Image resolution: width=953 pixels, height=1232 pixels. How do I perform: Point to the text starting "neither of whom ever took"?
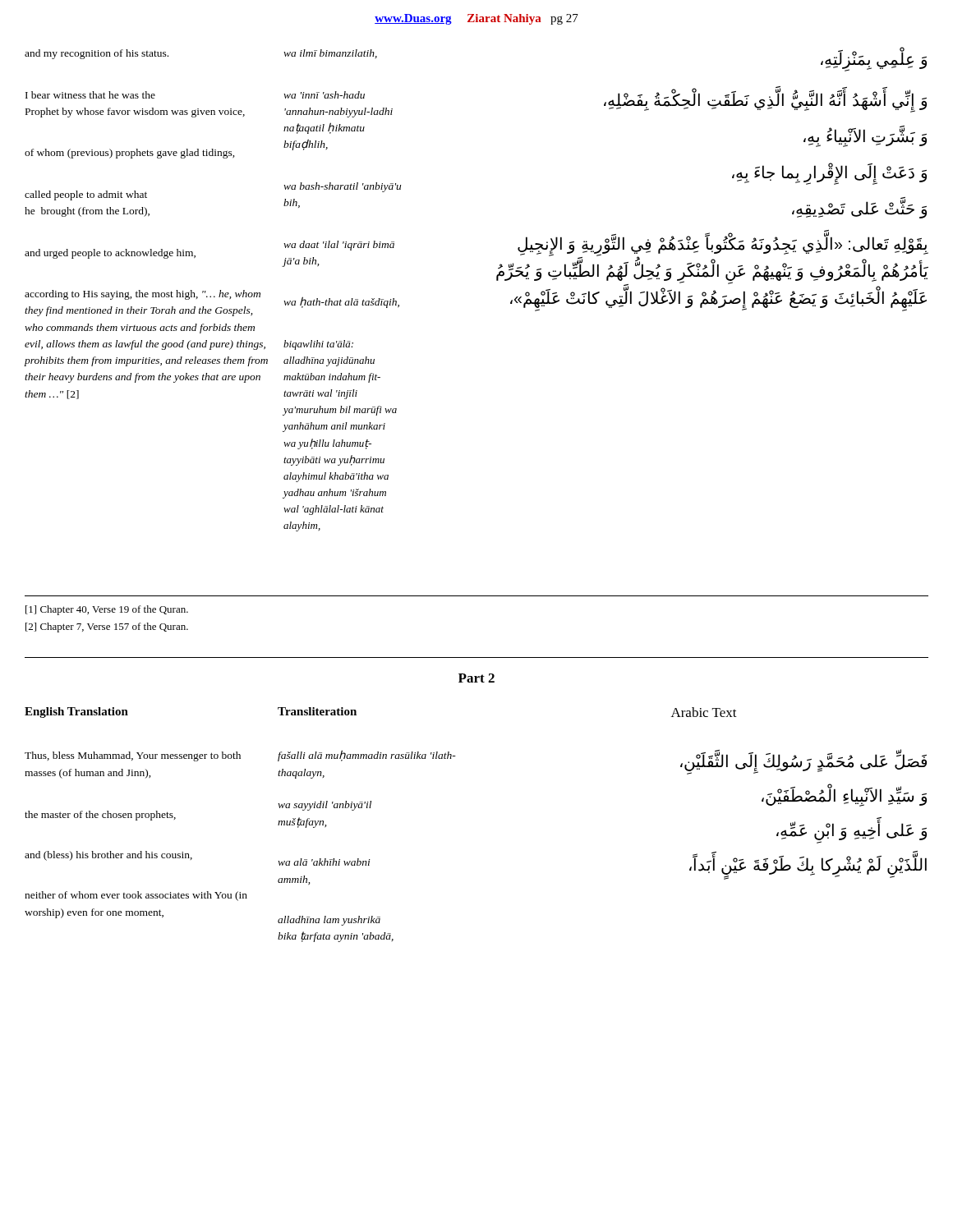tap(136, 903)
